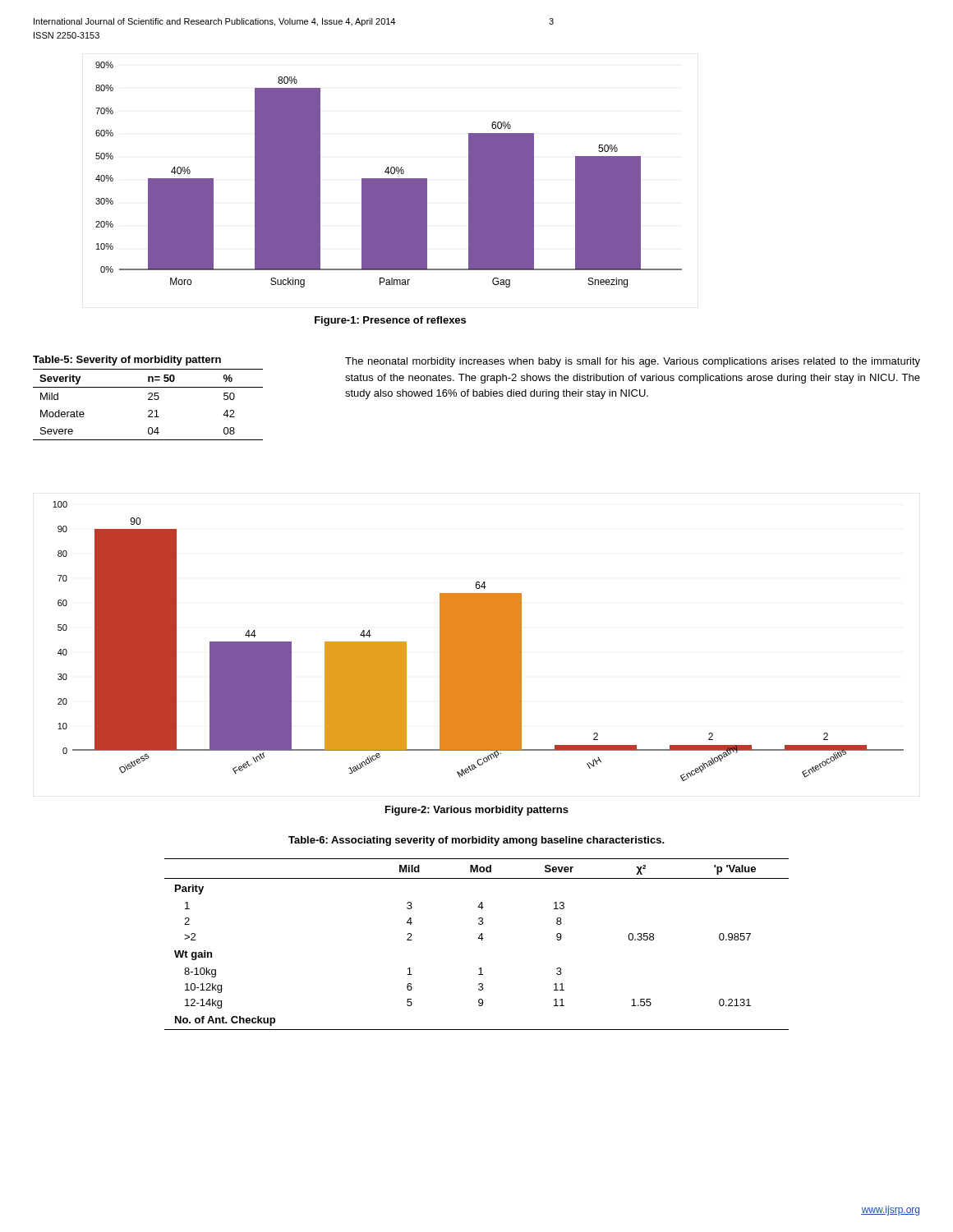Find the table that mentions "Wt gain"
The width and height of the screenshot is (953, 1232).
pos(476,944)
